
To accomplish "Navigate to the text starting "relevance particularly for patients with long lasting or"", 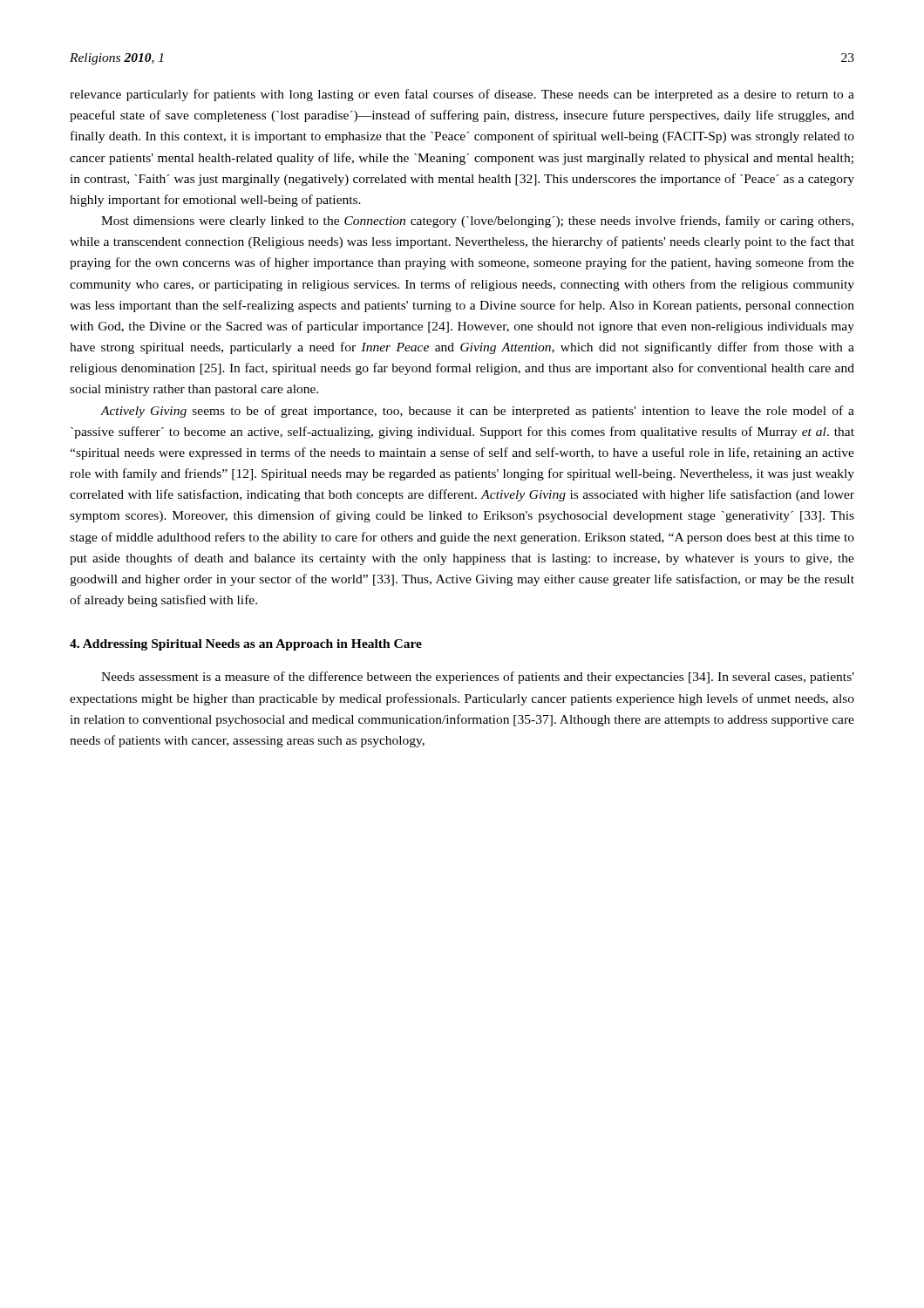I will 462,147.
